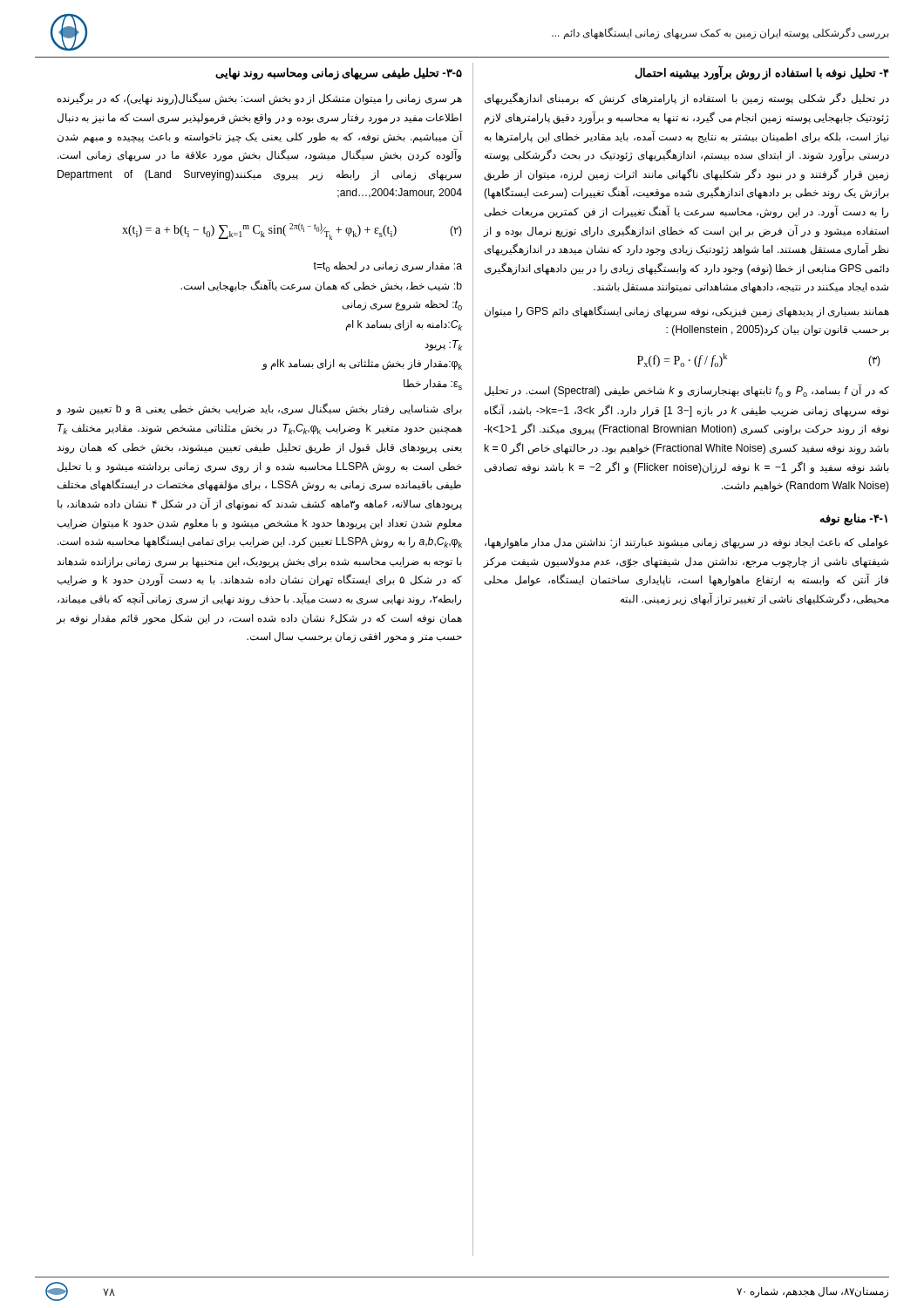Image resolution: width=924 pixels, height=1308 pixels.
Task: Locate the block of text that opens with "برای شناسایی رفتار بخش"
Action: click(259, 523)
